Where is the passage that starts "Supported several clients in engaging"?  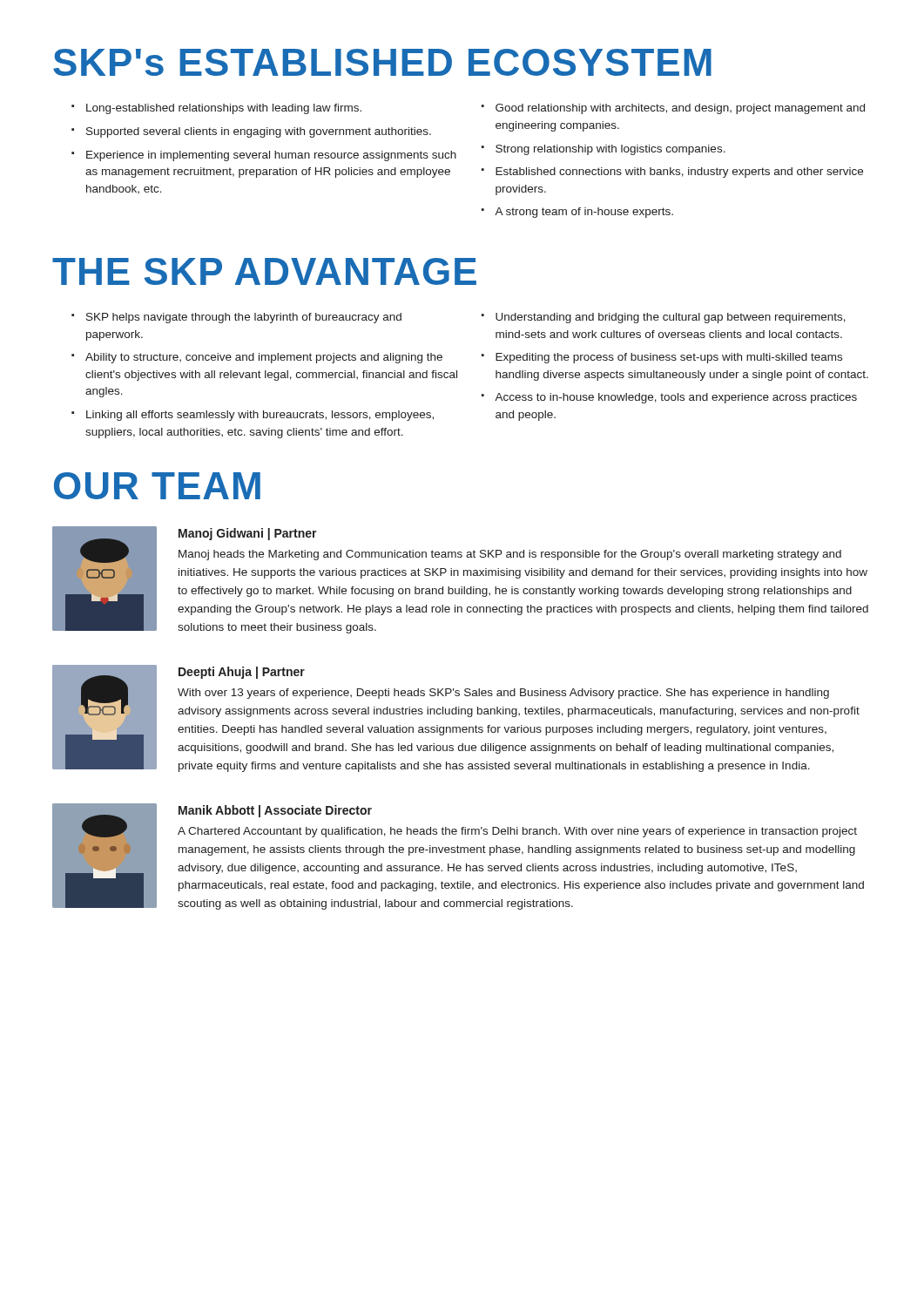pos(259,131)
